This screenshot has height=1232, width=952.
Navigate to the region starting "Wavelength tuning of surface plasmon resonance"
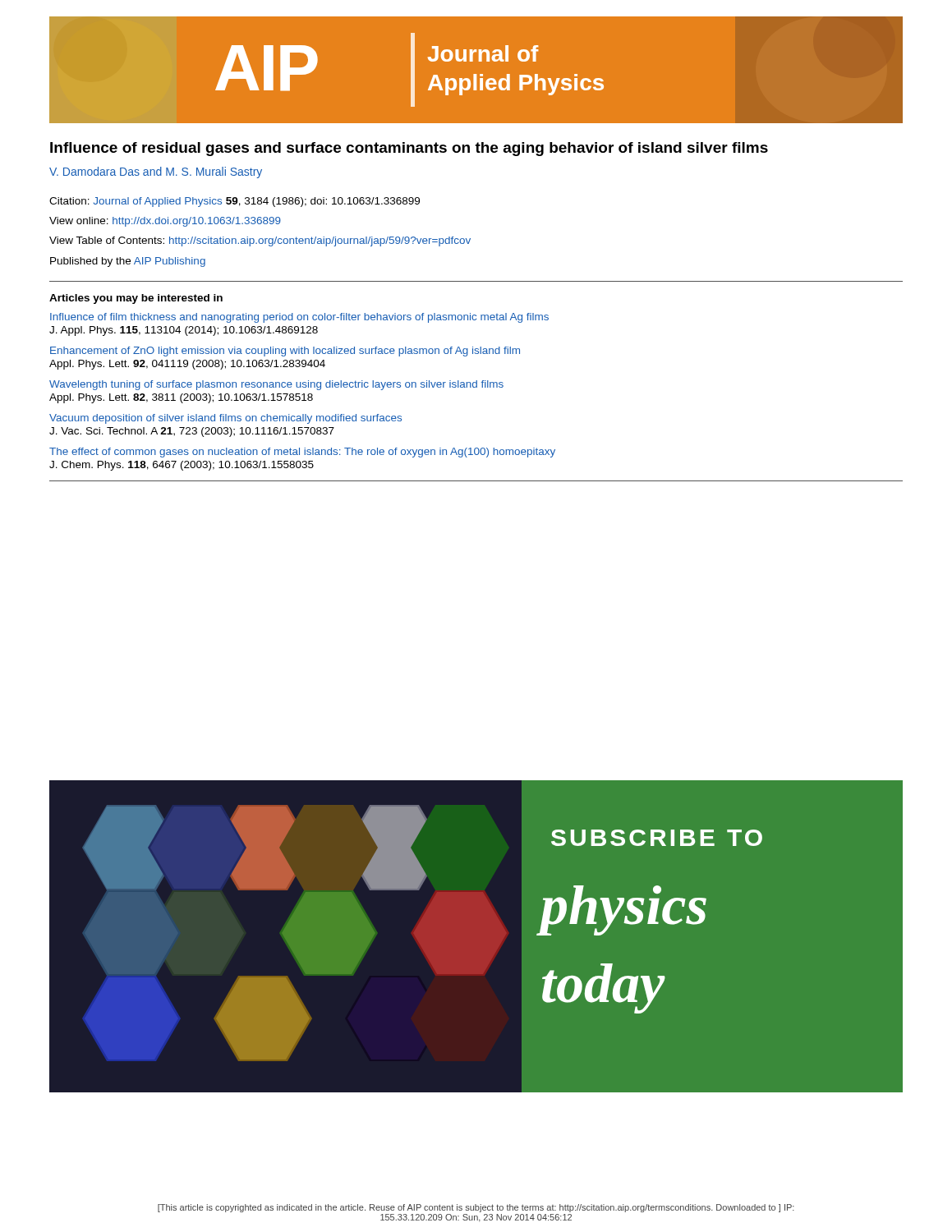point(476,390)
